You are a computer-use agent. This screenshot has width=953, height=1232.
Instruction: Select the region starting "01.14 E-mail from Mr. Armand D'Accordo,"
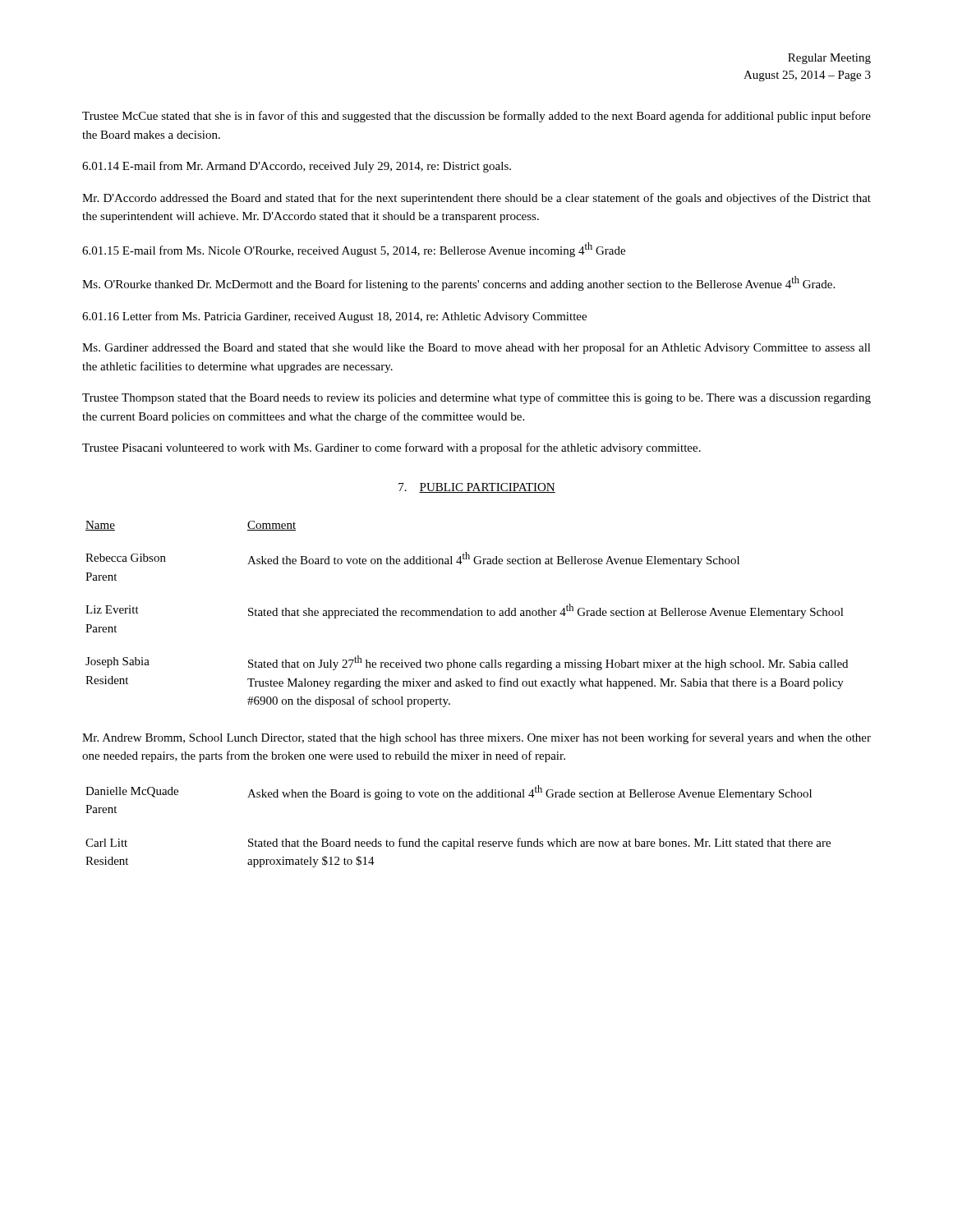click(x=297, y=166)
